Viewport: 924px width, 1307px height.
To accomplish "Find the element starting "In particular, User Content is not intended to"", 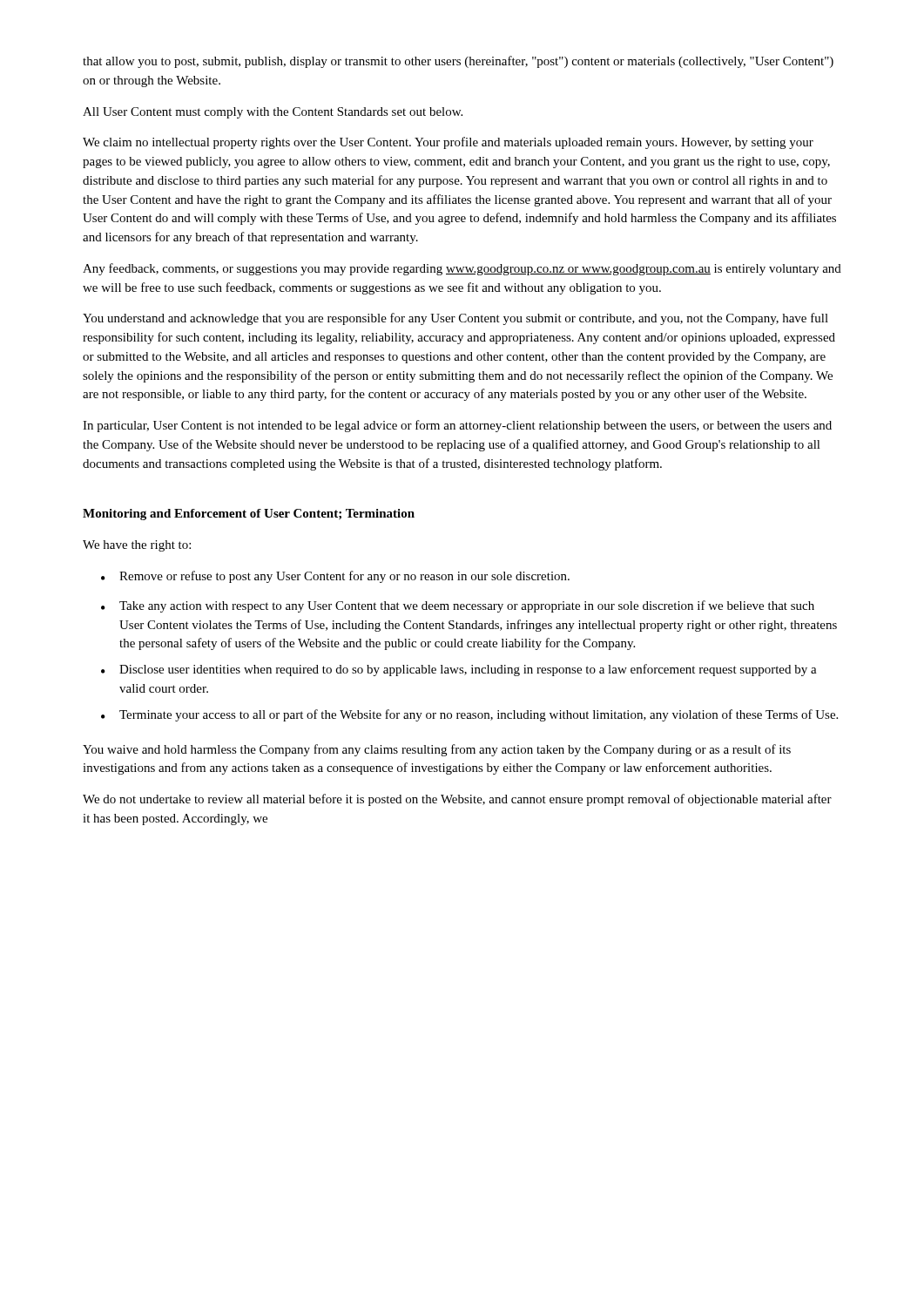I will (x=457, y=444).
